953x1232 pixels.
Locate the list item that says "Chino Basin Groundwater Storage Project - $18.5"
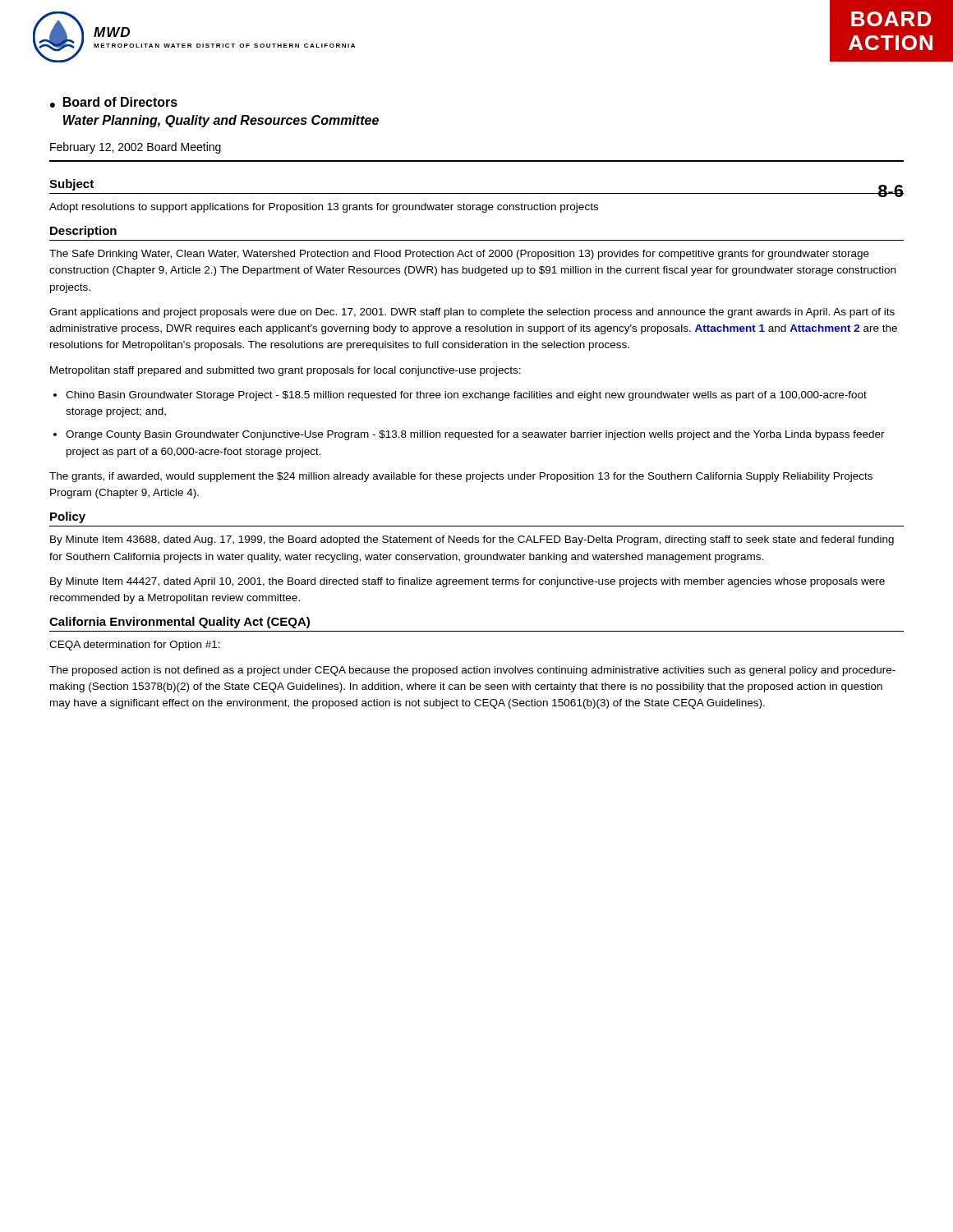466,403
